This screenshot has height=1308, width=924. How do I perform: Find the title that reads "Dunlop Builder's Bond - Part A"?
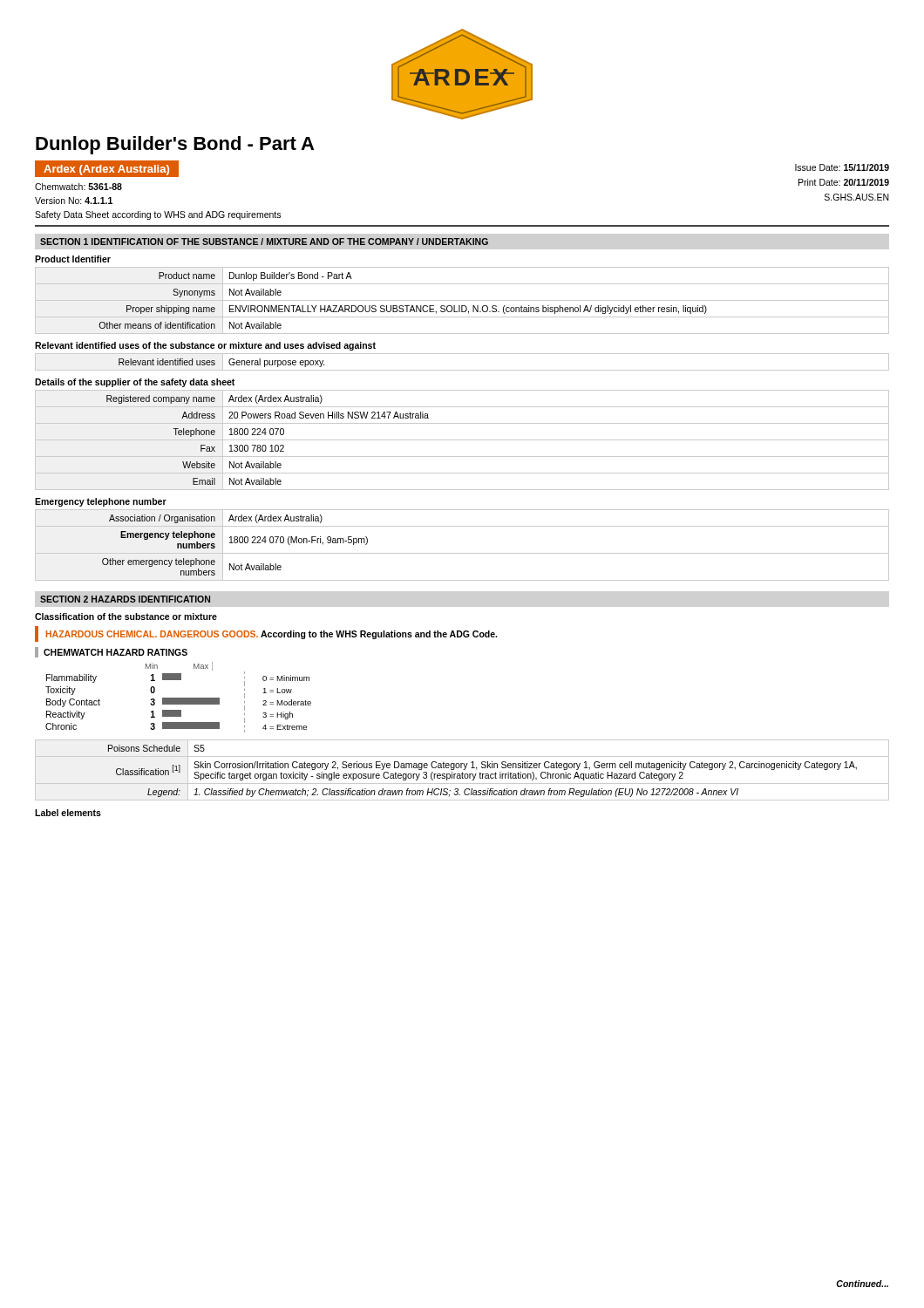pos(175,143)
